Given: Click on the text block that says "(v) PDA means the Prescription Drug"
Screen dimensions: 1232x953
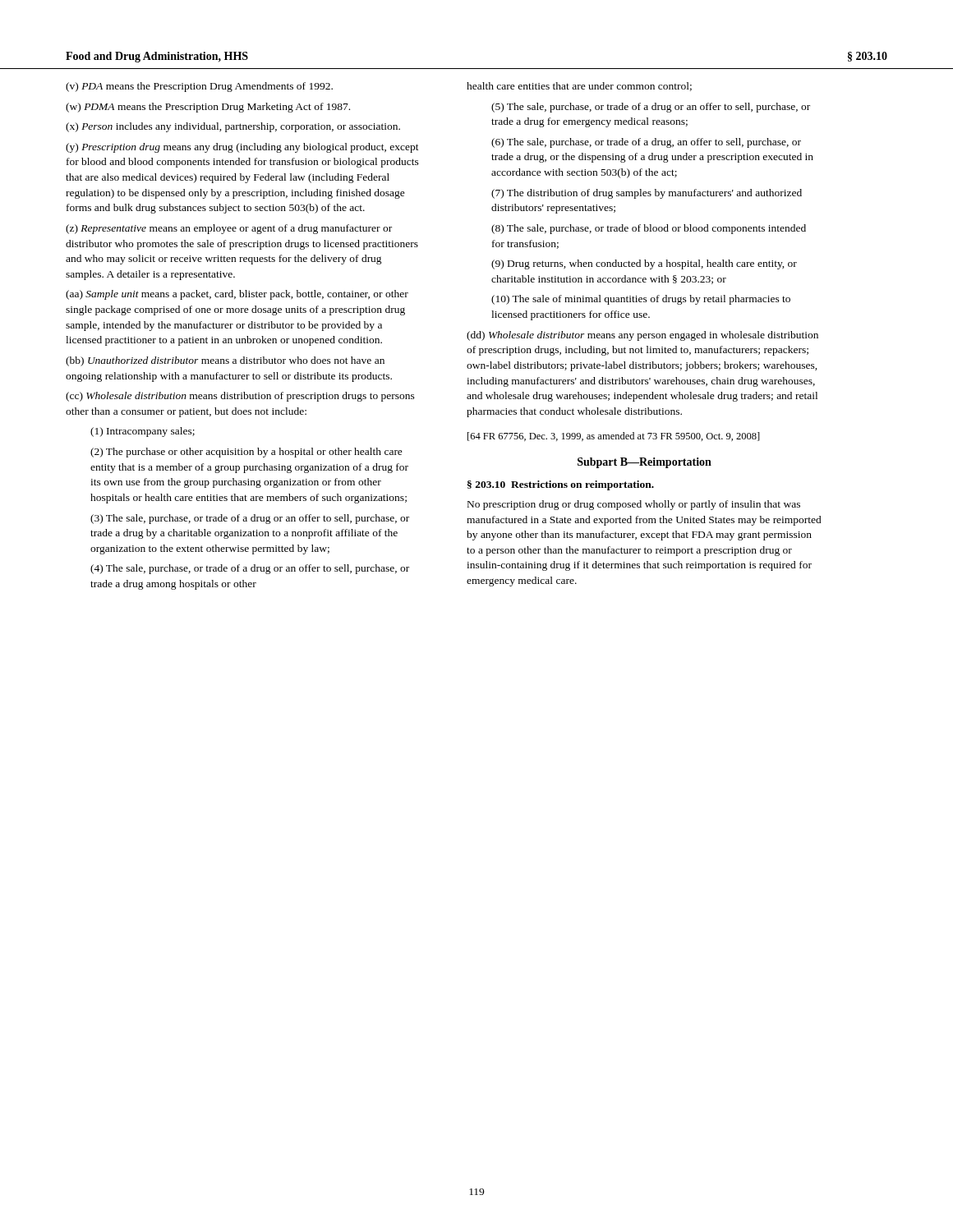Looking at the screenshot, I should [x=243, y=249].
